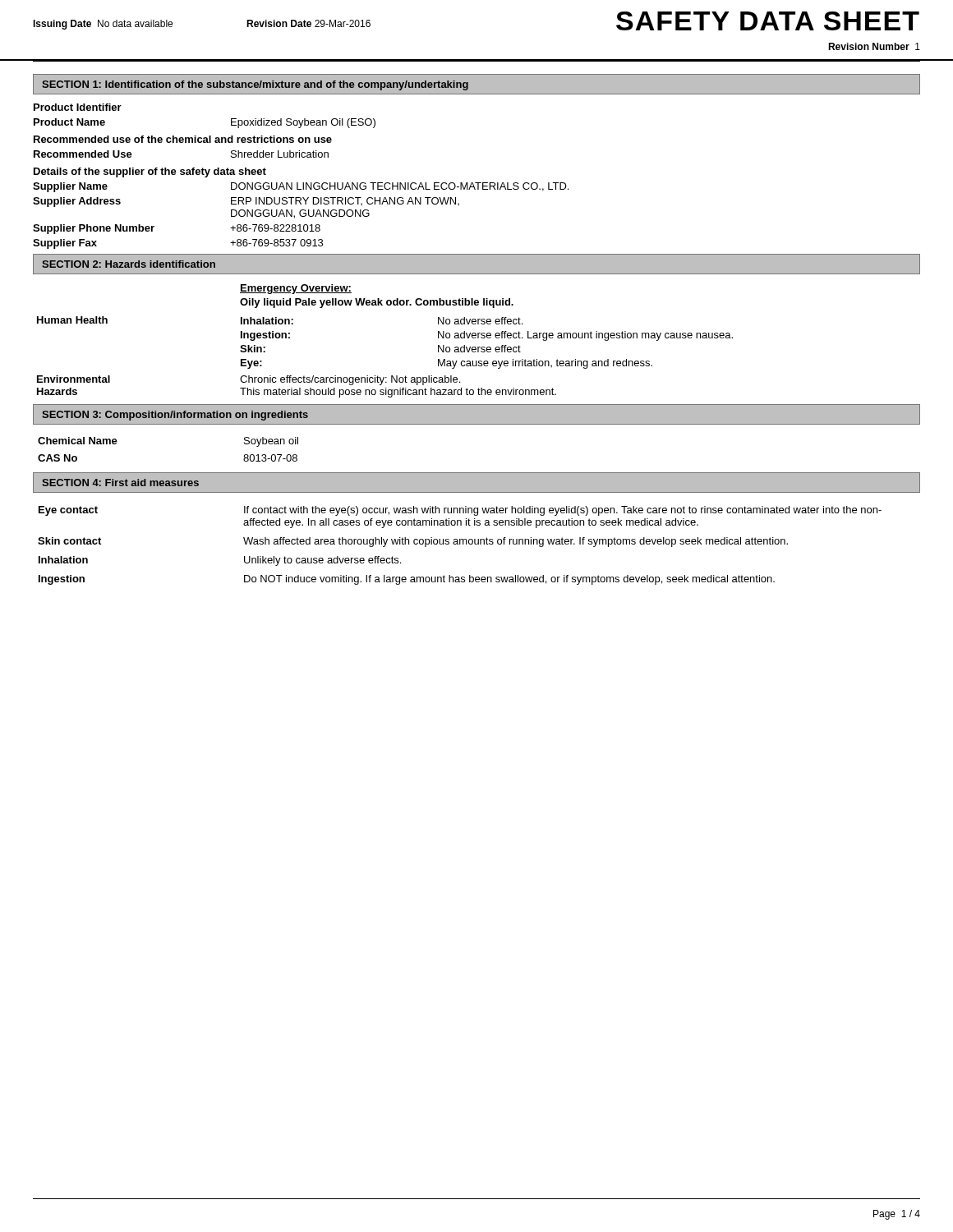Point to the block starting "Product Identifier Product Name"

click(78, 107)
